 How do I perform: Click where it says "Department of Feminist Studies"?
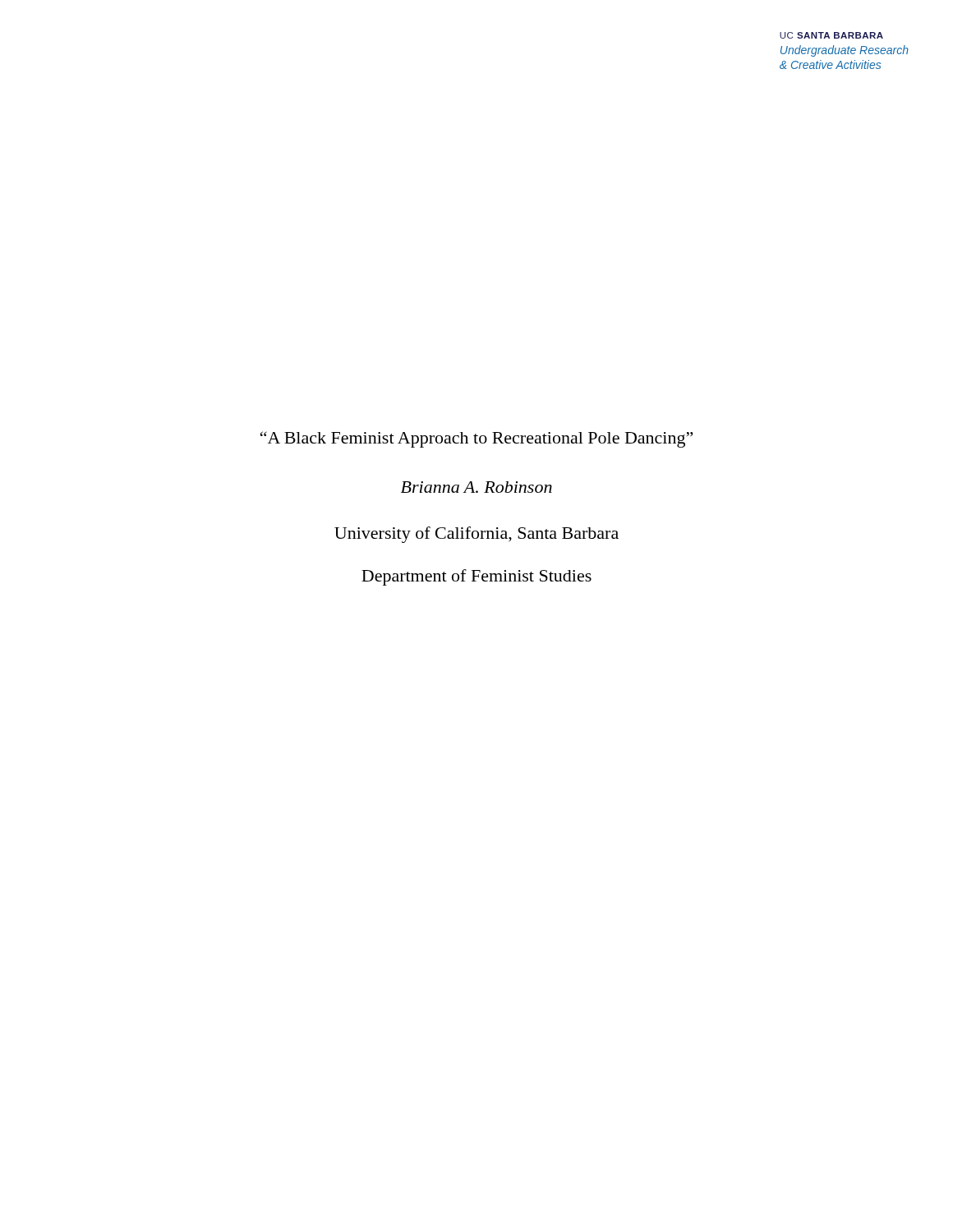click(476, 575)
